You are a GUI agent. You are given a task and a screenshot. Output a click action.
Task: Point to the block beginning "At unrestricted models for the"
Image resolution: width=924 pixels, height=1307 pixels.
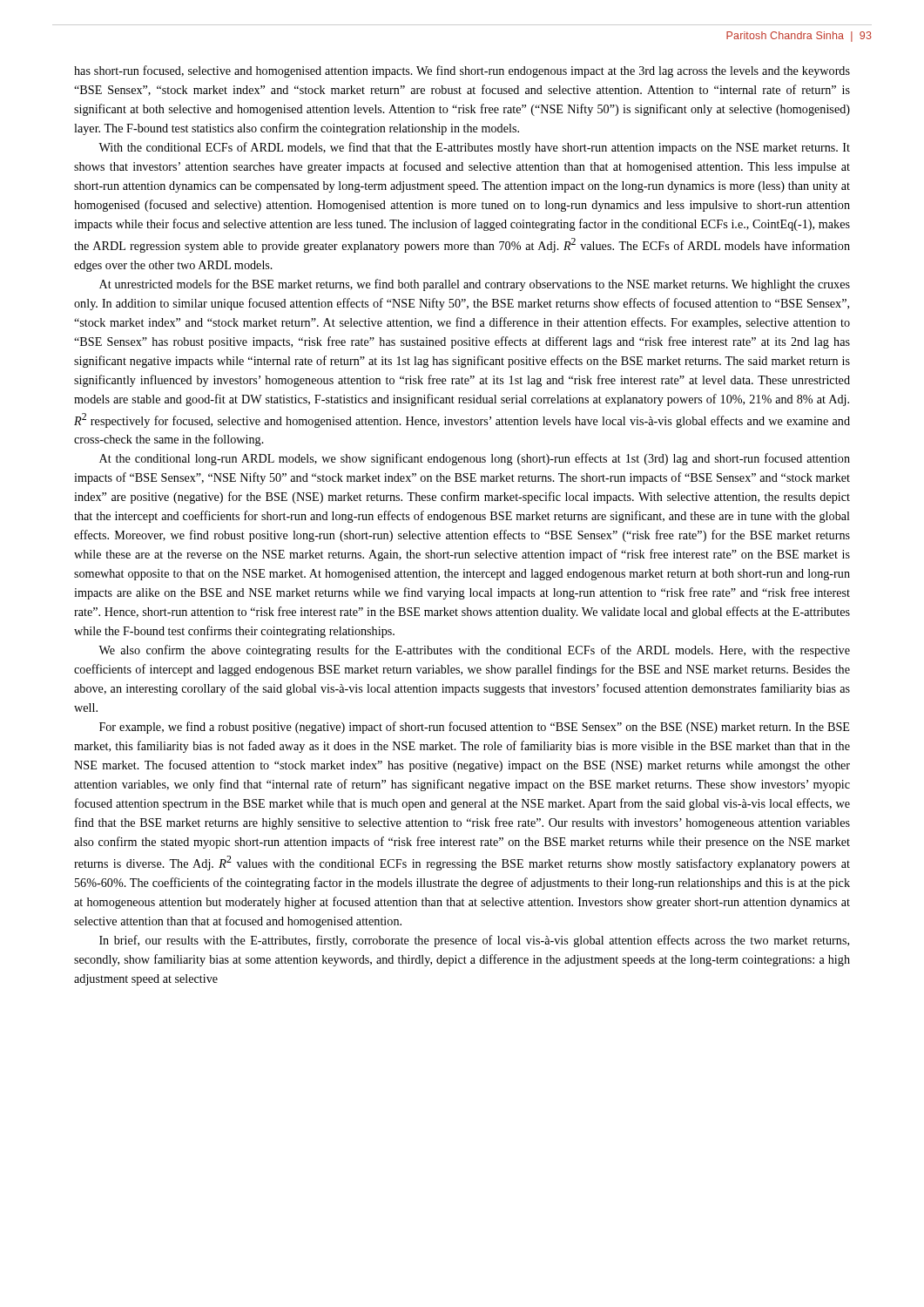[462, 362]
